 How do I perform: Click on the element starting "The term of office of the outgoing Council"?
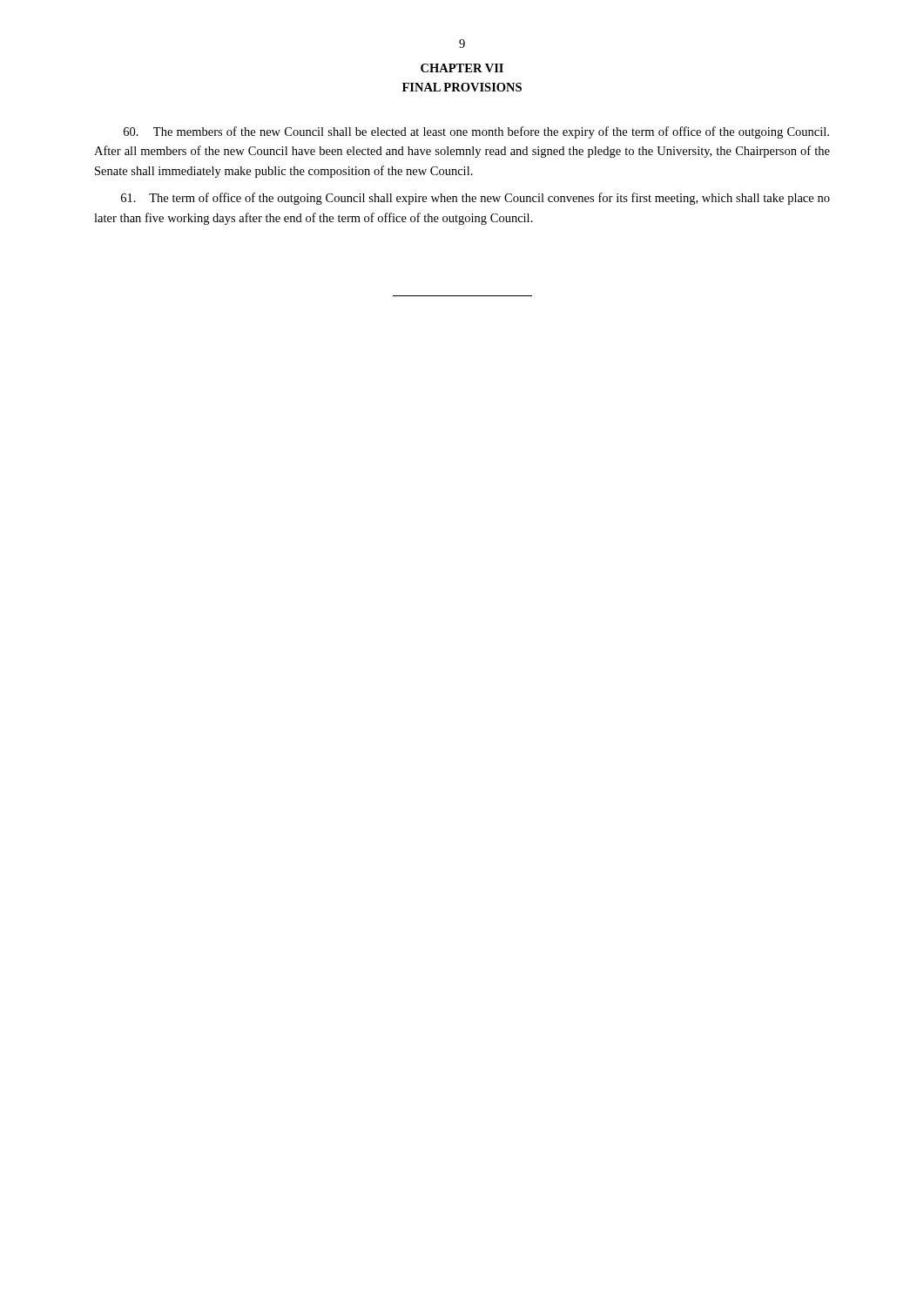[462, 208]
